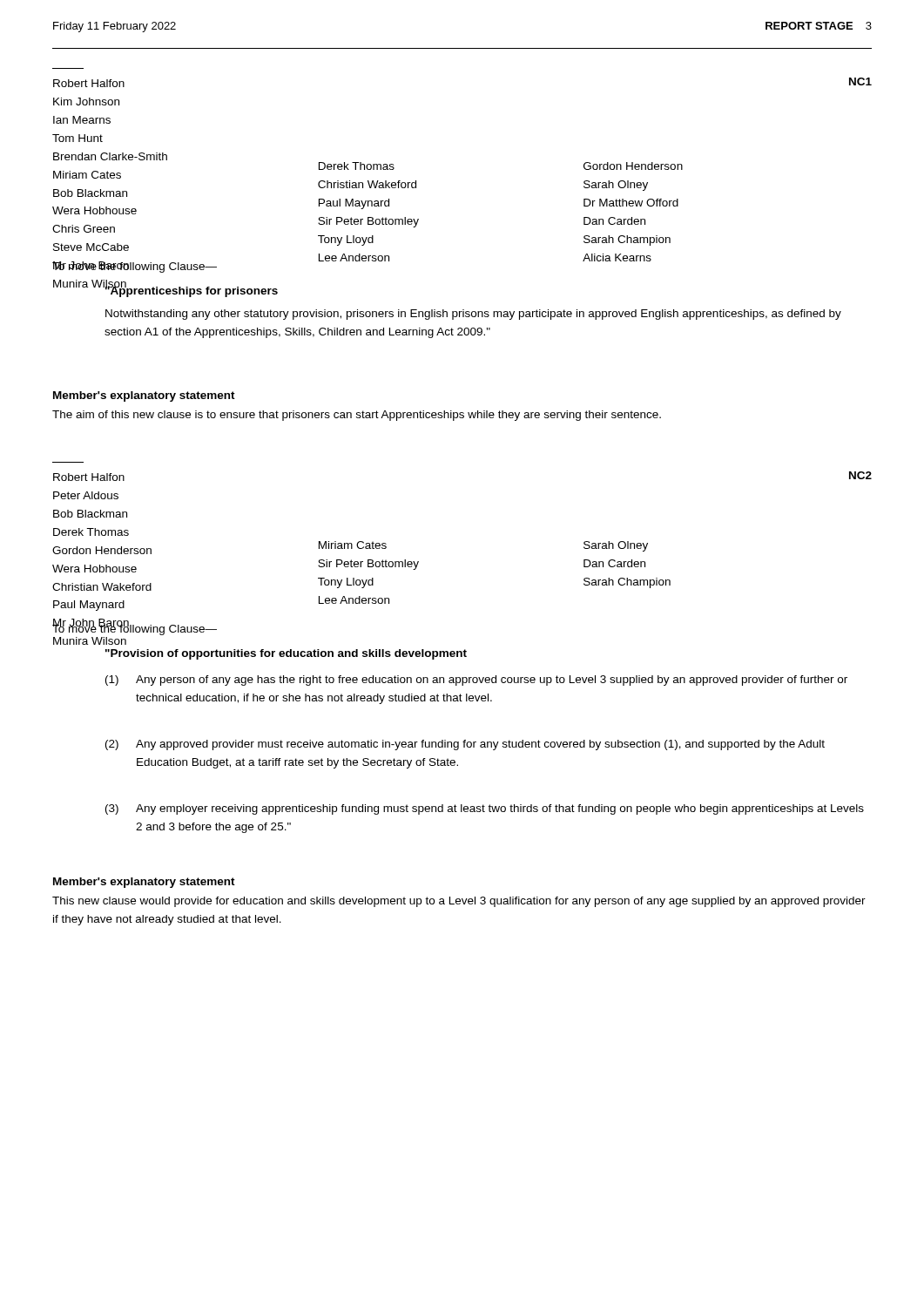Find the text block that says "Robert Halfon Kim Johnson Ian Mearns Tom"

85,82
